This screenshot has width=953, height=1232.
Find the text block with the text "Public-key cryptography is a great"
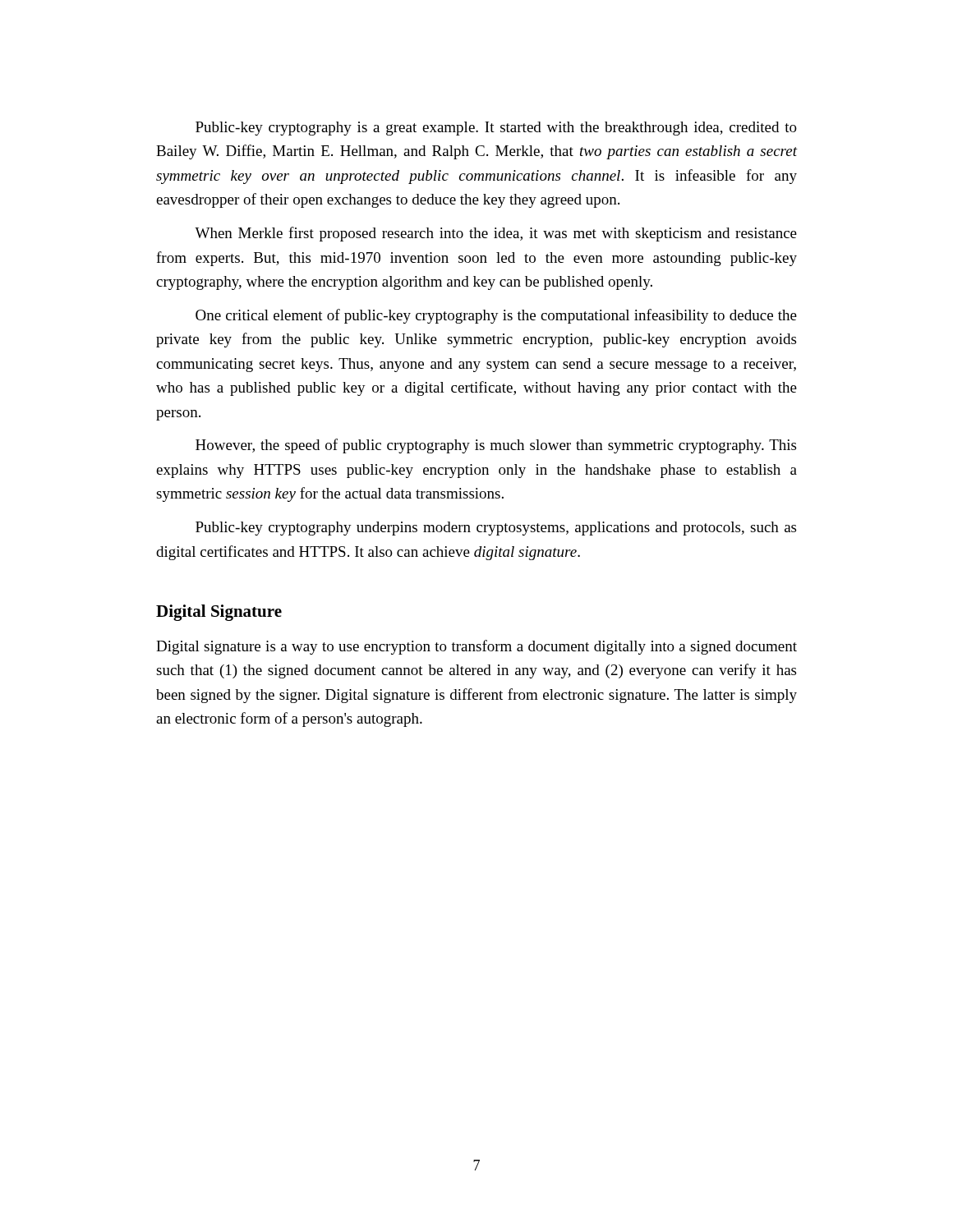(x=476, y=339)
